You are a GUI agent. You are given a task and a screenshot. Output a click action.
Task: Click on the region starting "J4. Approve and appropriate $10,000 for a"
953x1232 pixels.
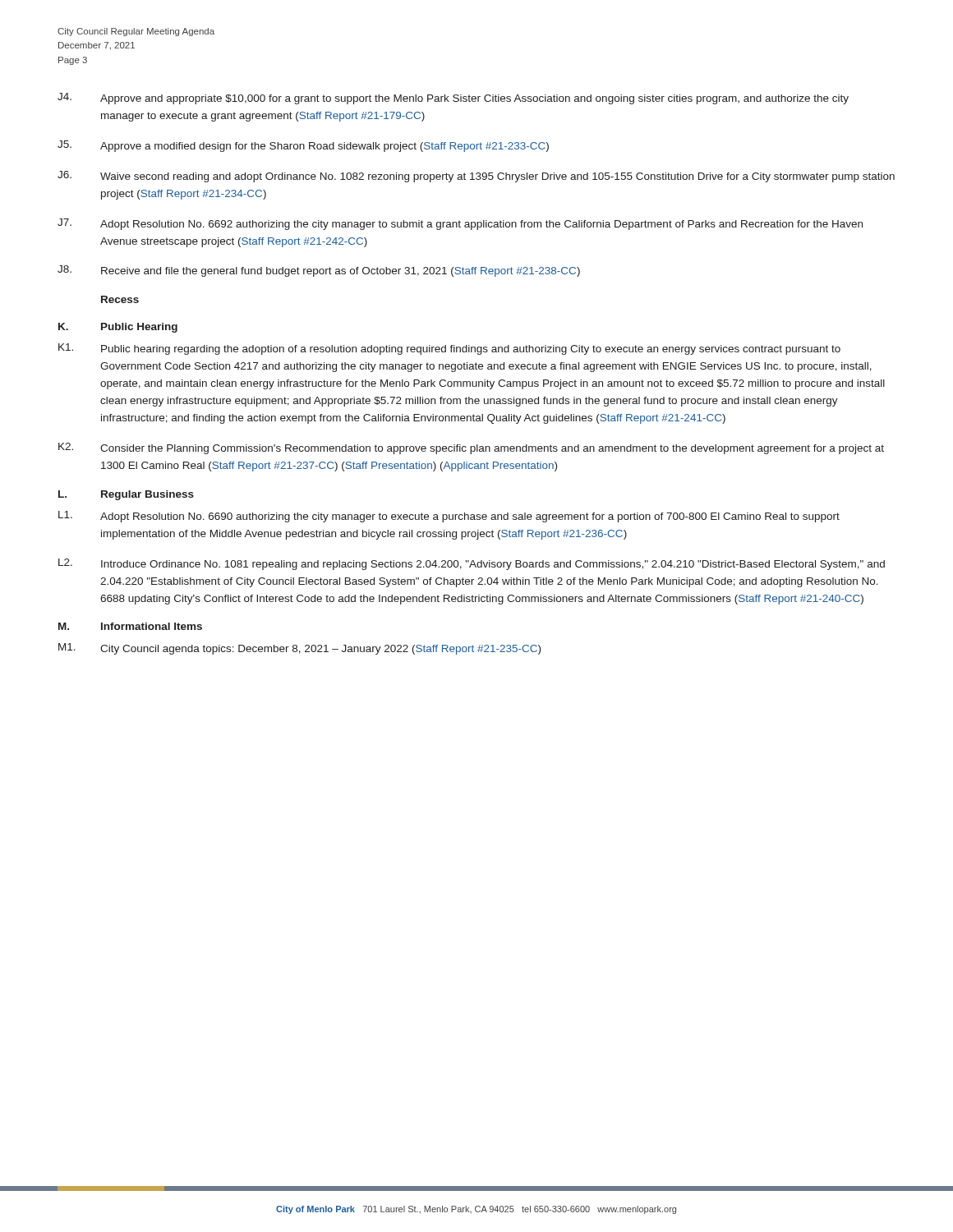point(476,107)
